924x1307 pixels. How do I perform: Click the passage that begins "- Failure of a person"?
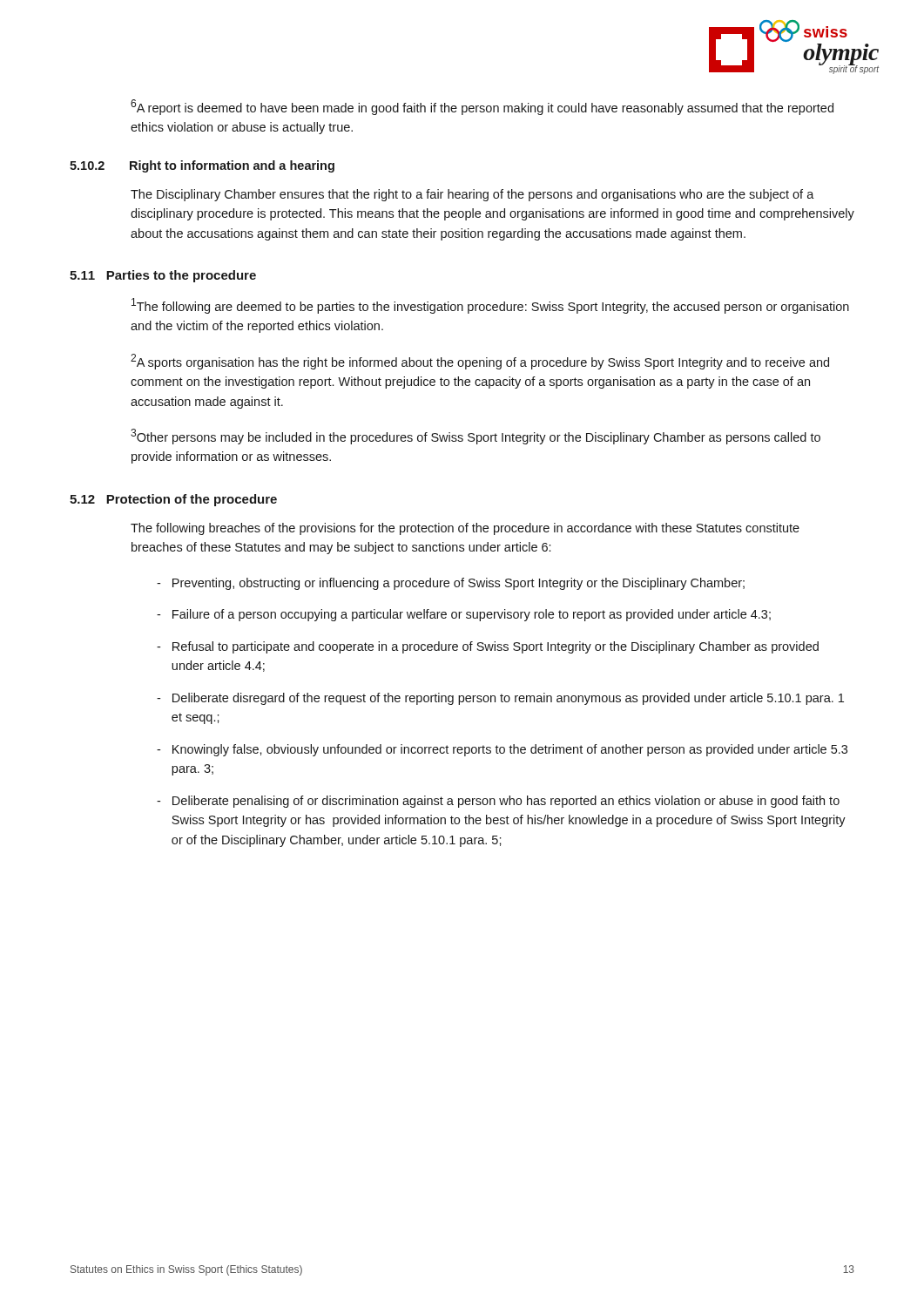tap(506, 615)
